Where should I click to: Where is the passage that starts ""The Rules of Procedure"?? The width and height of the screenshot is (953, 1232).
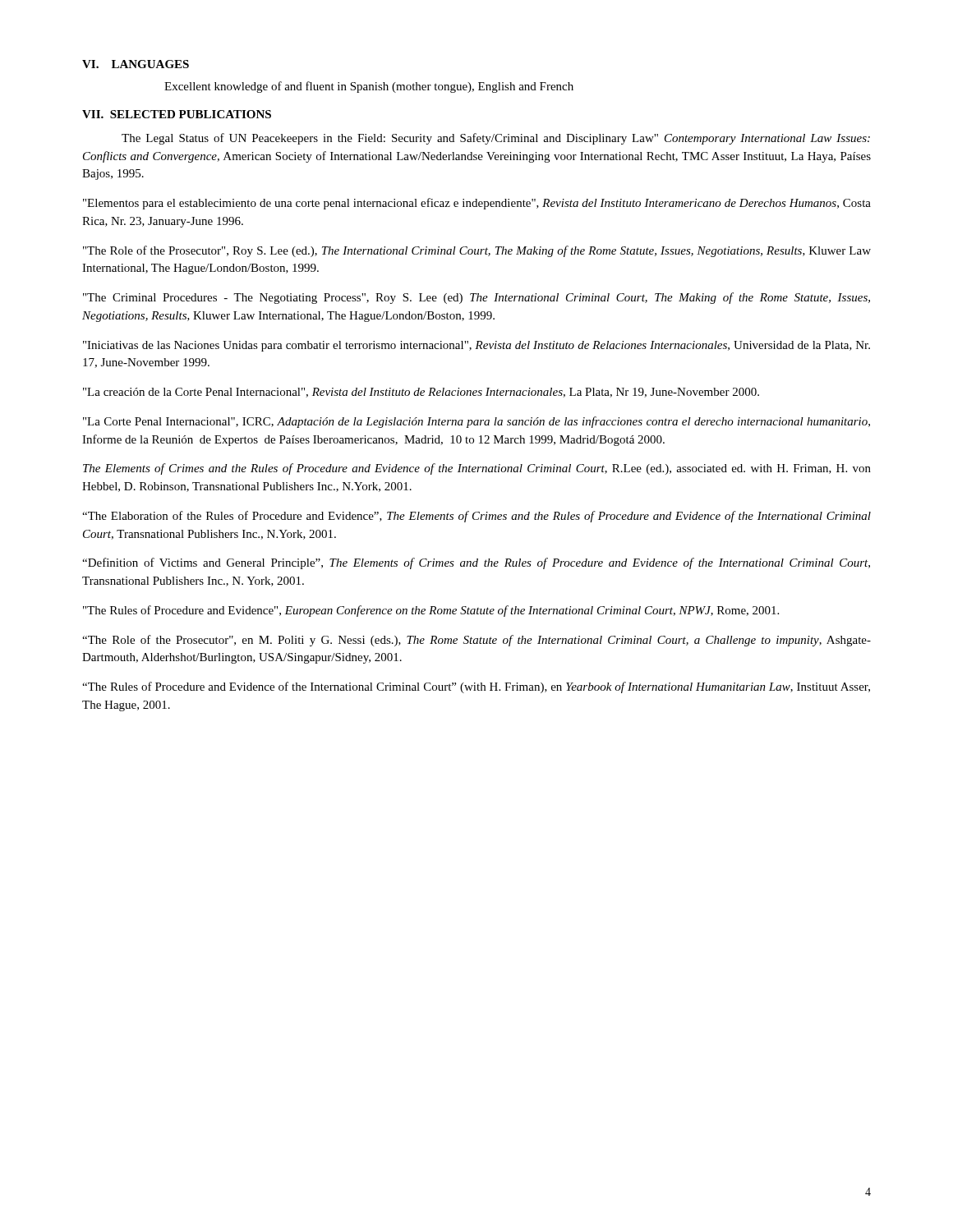coord(431,610)
